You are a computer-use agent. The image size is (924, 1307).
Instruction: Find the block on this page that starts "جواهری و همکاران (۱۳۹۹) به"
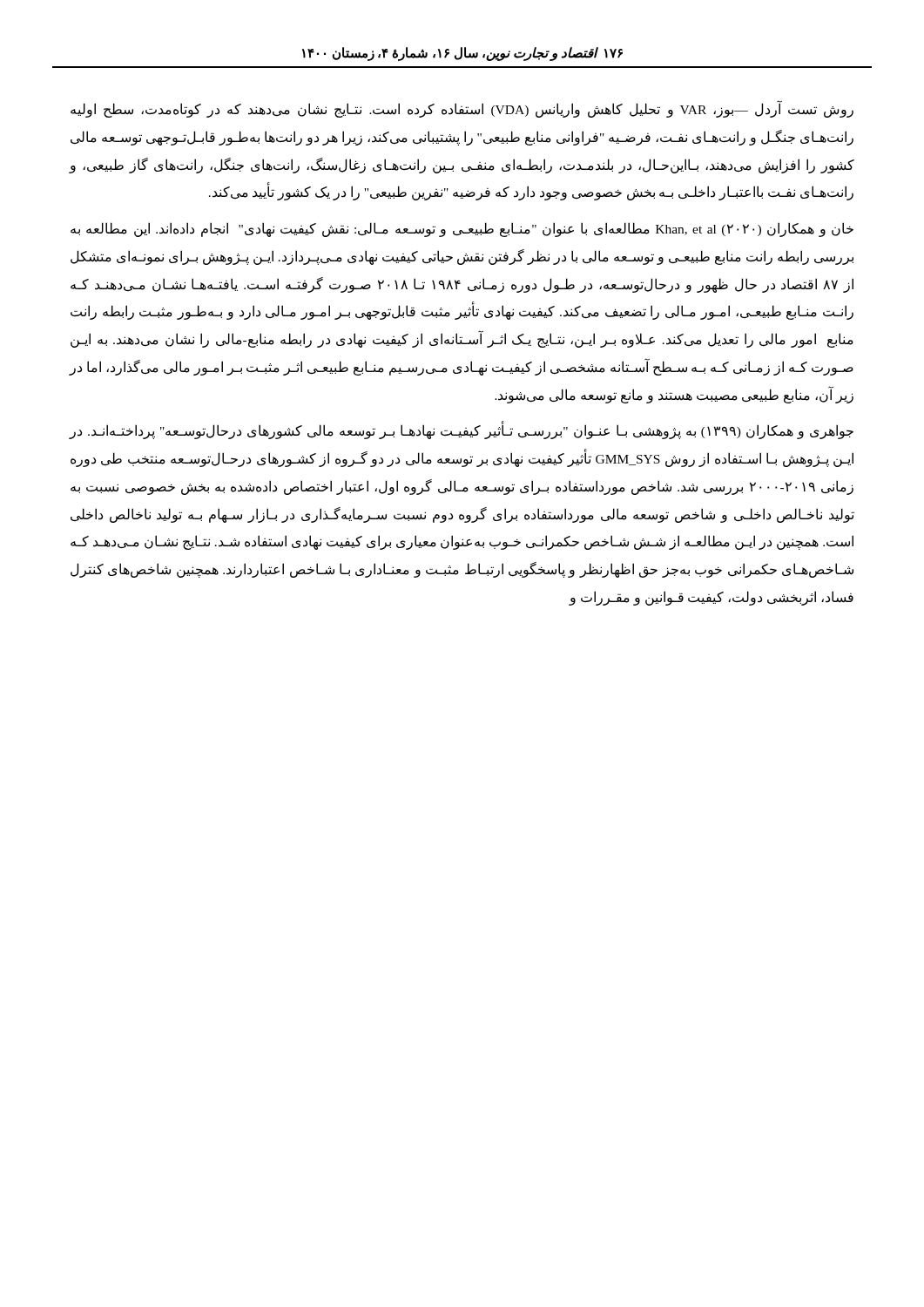pyautogui.click(x=462, y=514)
